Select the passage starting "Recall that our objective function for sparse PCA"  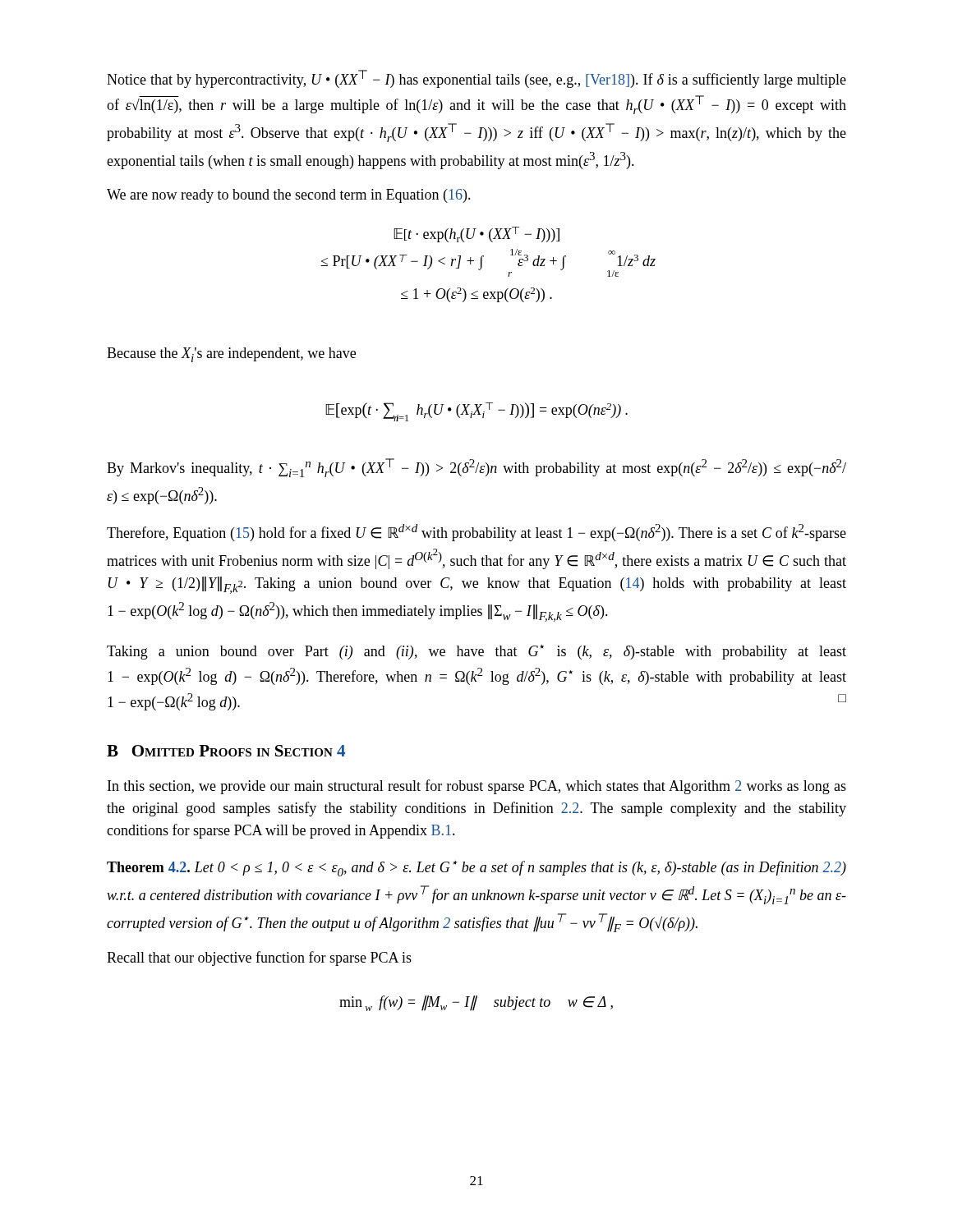tap(259, 958)
